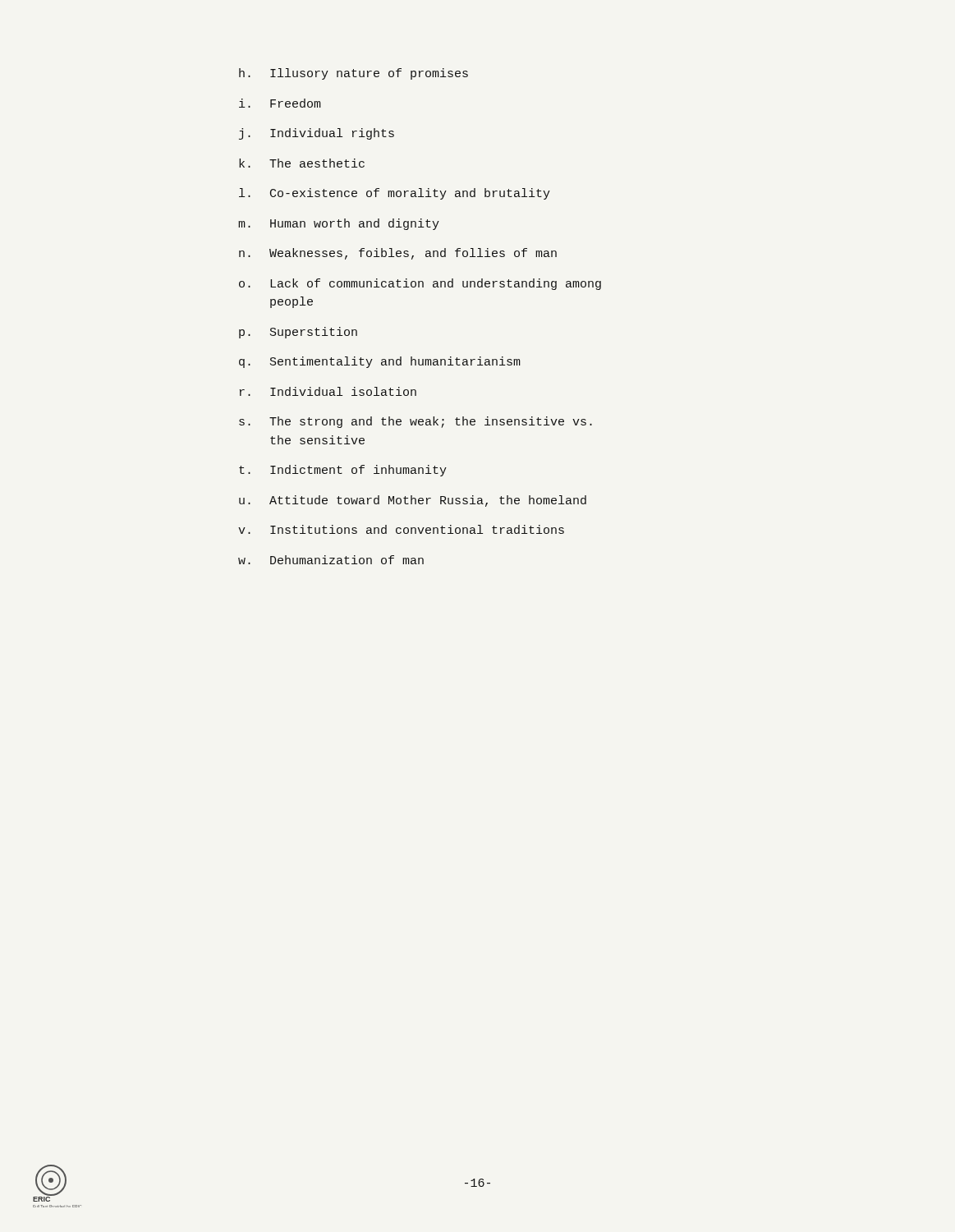Click the passage that begins "n. Weaknesses, foibles, and follies of"
Screen dimensions: 1232x955
click(x=398, y=255)
